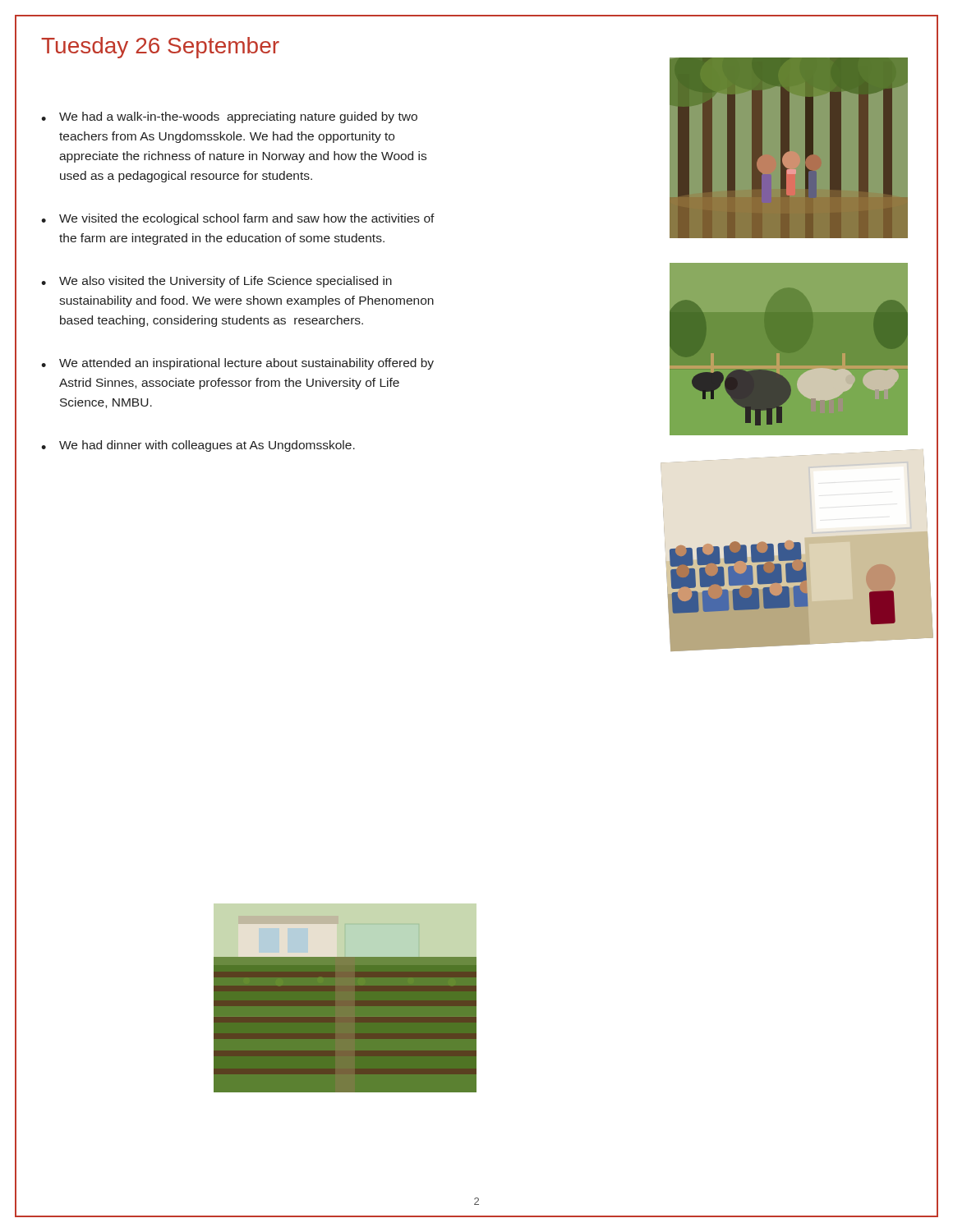The image size is (953, 1232).
Task: Select the list item containing "• We visited the ecological school farm and"
Action: tap(242, 228)
